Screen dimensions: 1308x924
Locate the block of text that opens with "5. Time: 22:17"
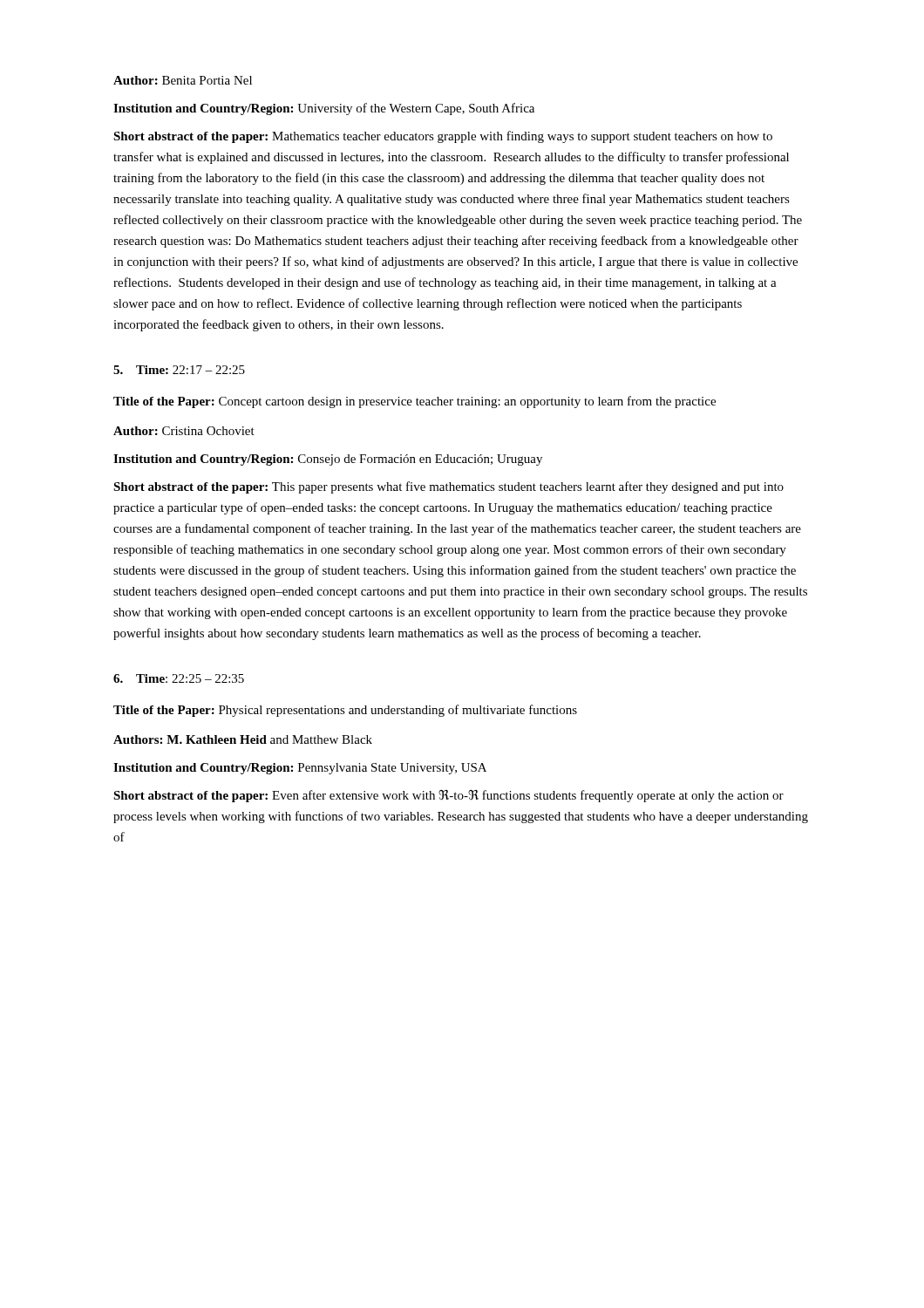[x=179, y=370]
